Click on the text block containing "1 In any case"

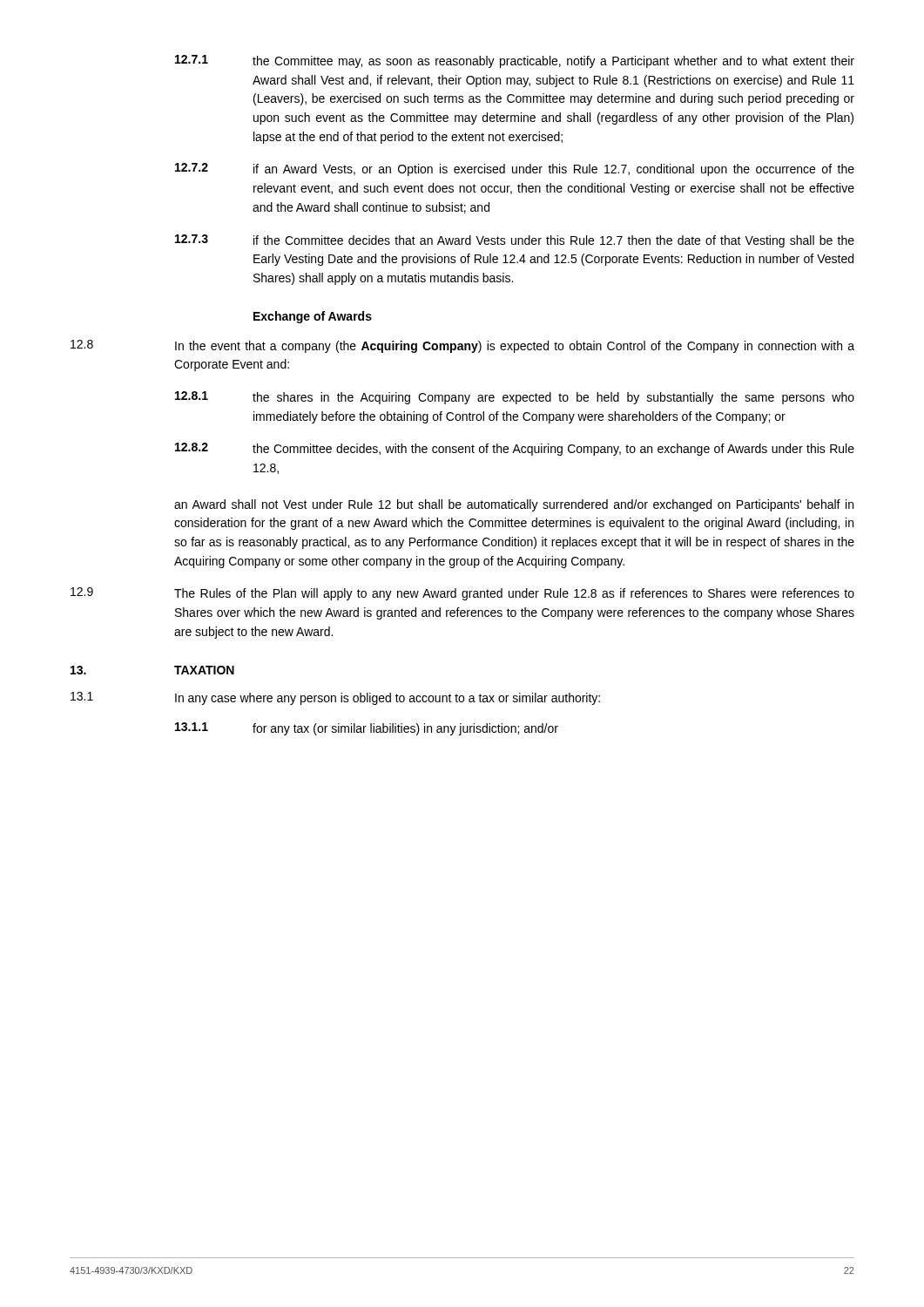462,698
